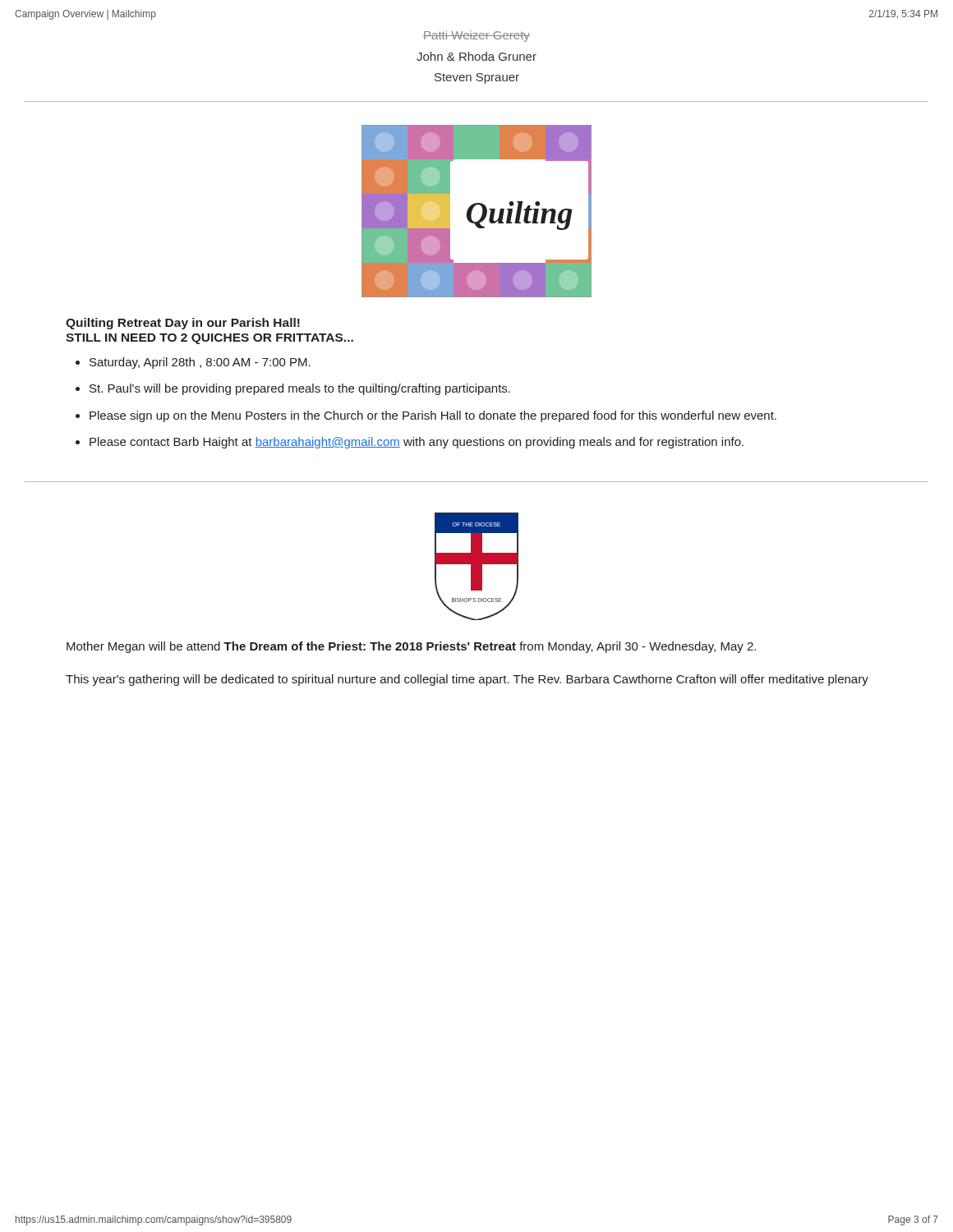This screenshot has height=1232, width=953.
Task: Locate the list item containing "Saturday, April 28th ,"
Action: (x=200, y=361)
